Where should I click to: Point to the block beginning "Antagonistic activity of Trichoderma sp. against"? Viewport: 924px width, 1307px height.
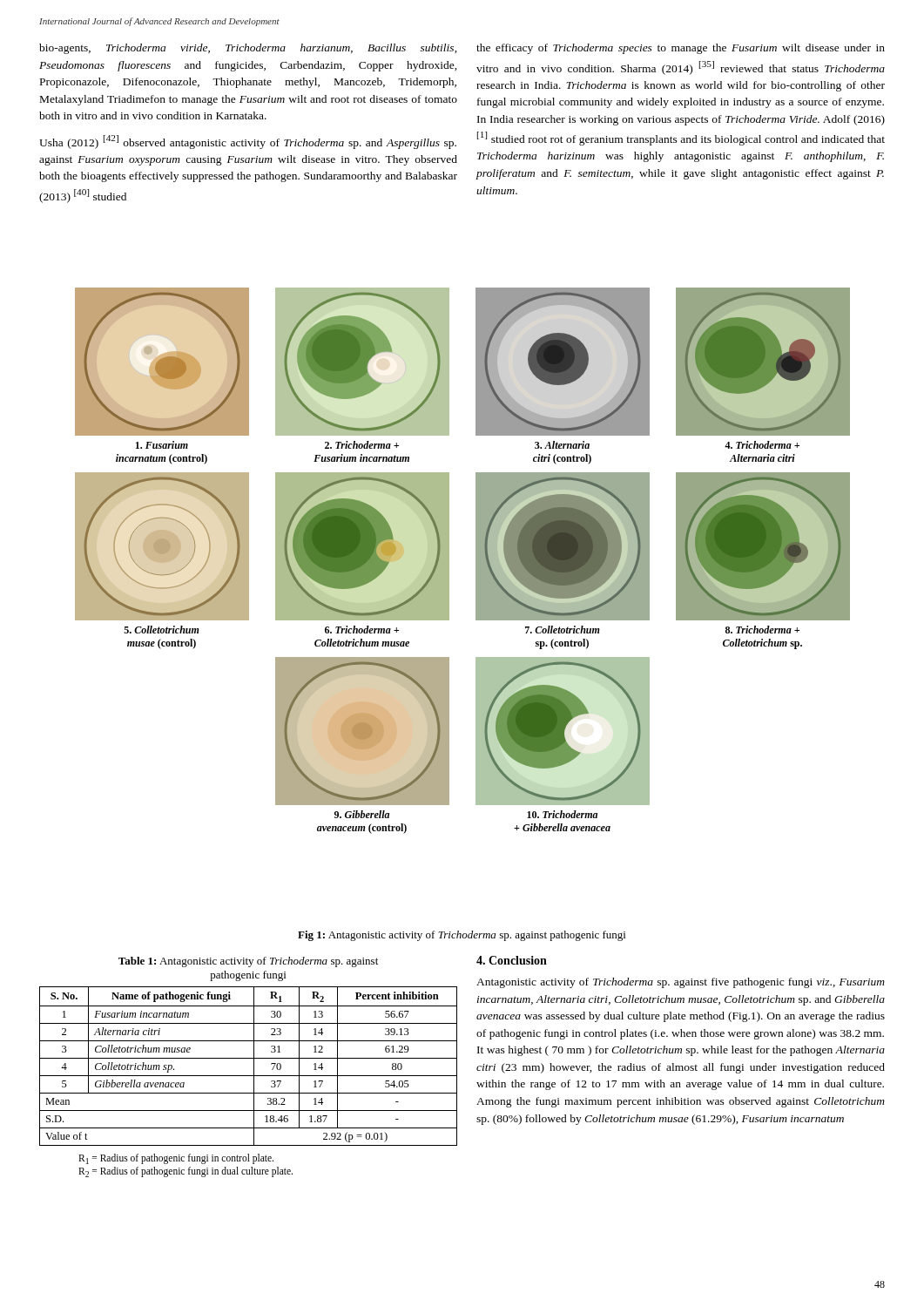[x=681, y=1050]
